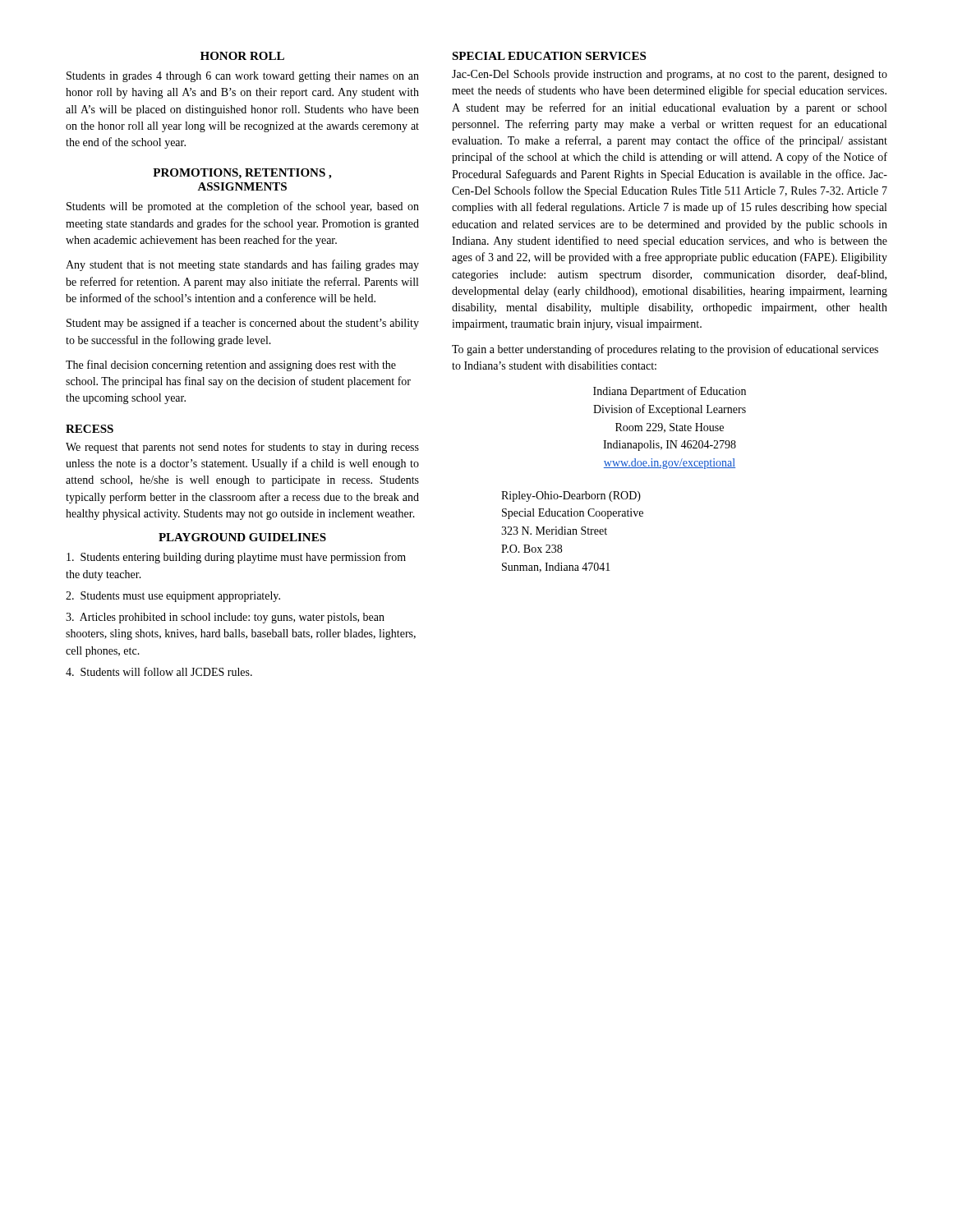Find "HONOR ROLL" on this page

pos(242,56)
